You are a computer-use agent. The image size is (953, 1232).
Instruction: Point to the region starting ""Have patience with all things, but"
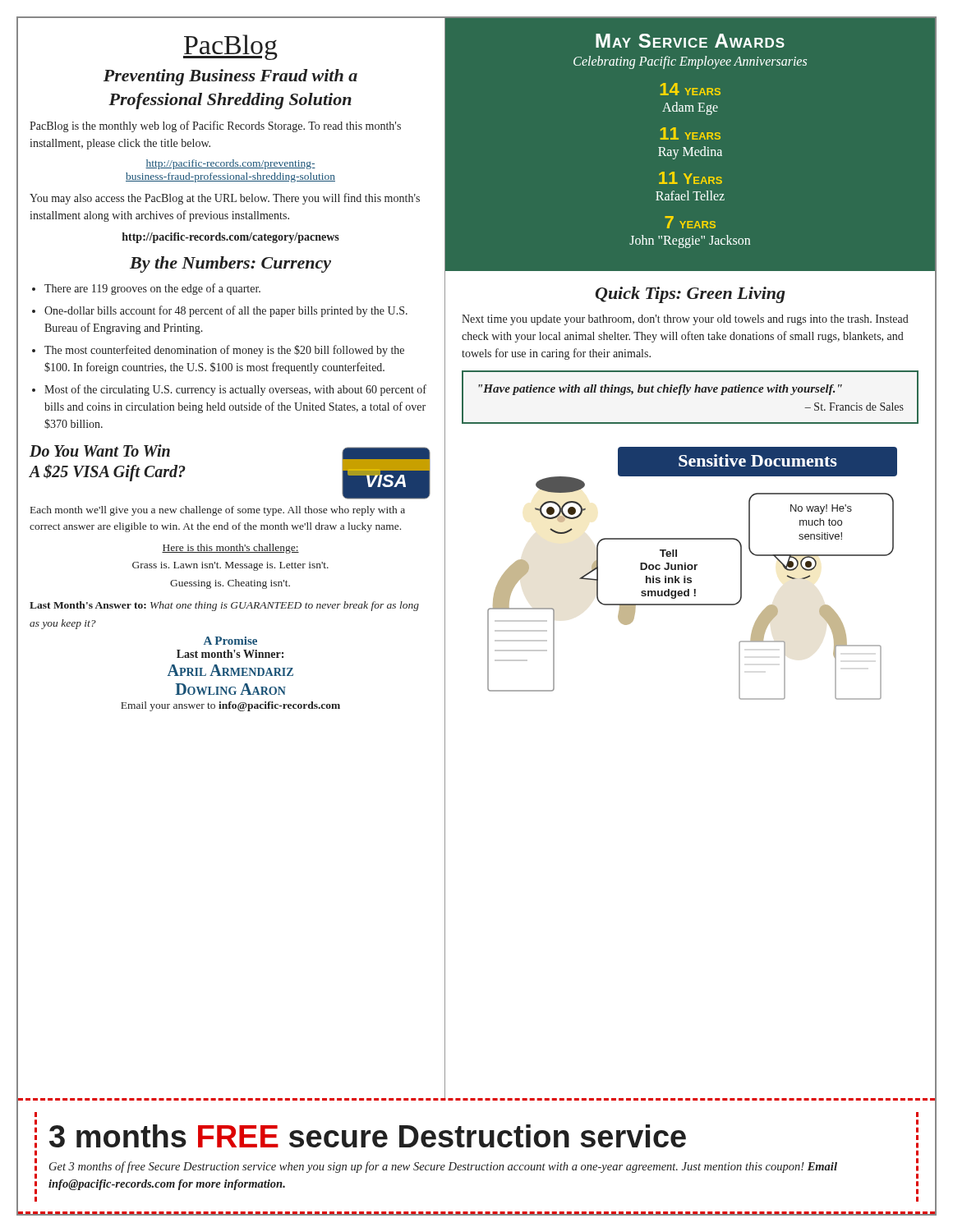point(690,397)
